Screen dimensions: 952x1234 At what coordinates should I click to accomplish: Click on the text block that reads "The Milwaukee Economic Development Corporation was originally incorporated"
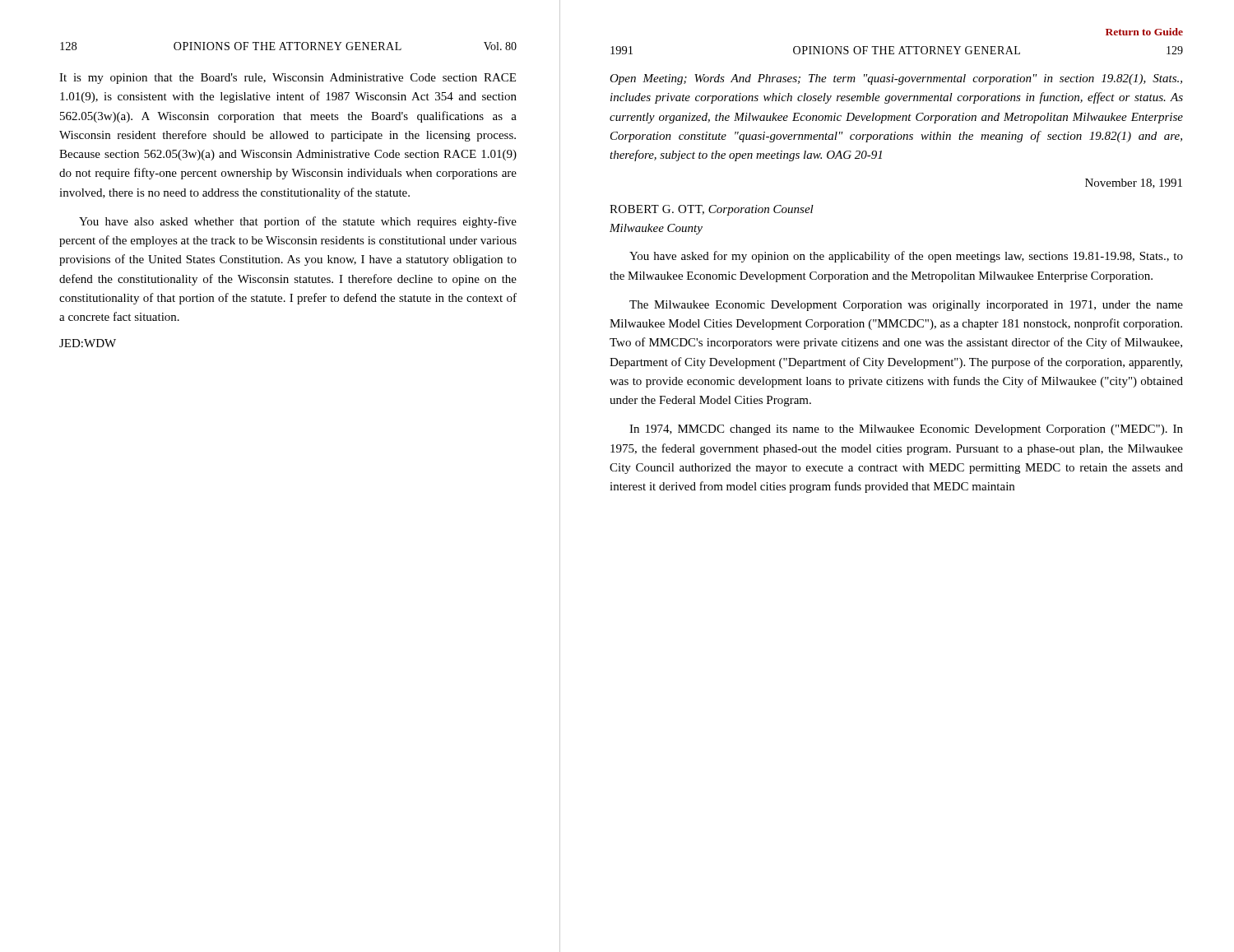[896, 352]
